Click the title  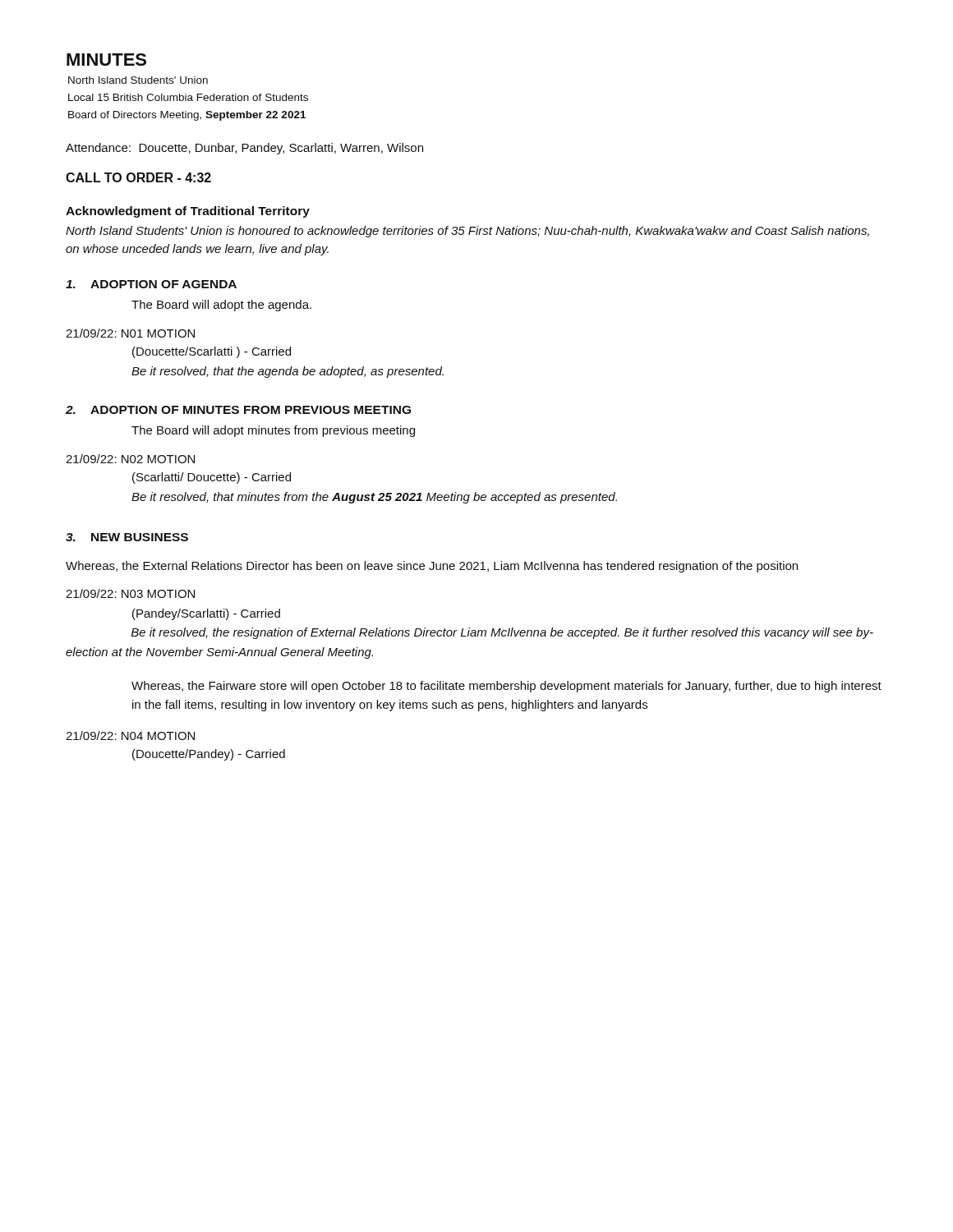pos(476,87)
